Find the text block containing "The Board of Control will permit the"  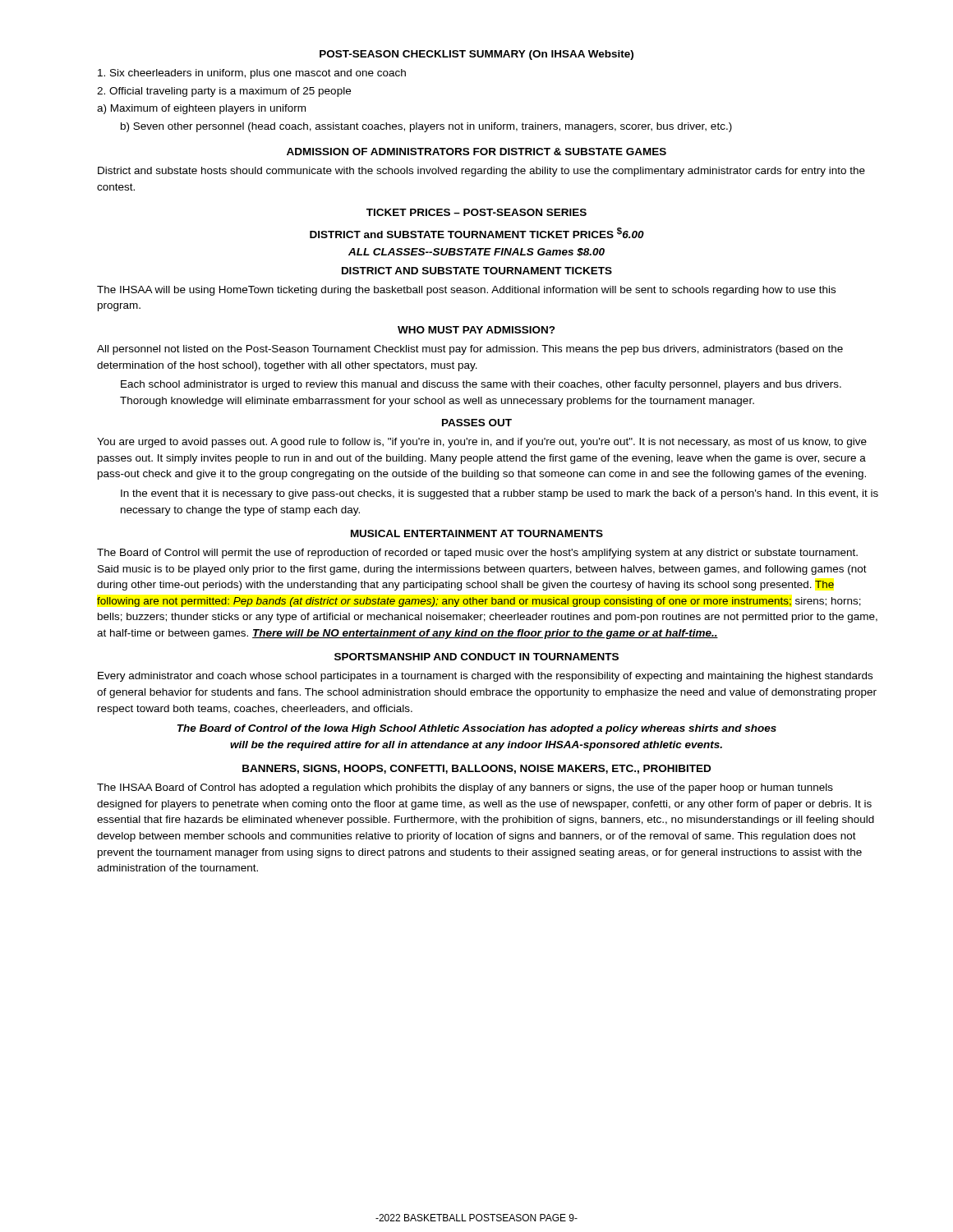click(487, 593)
